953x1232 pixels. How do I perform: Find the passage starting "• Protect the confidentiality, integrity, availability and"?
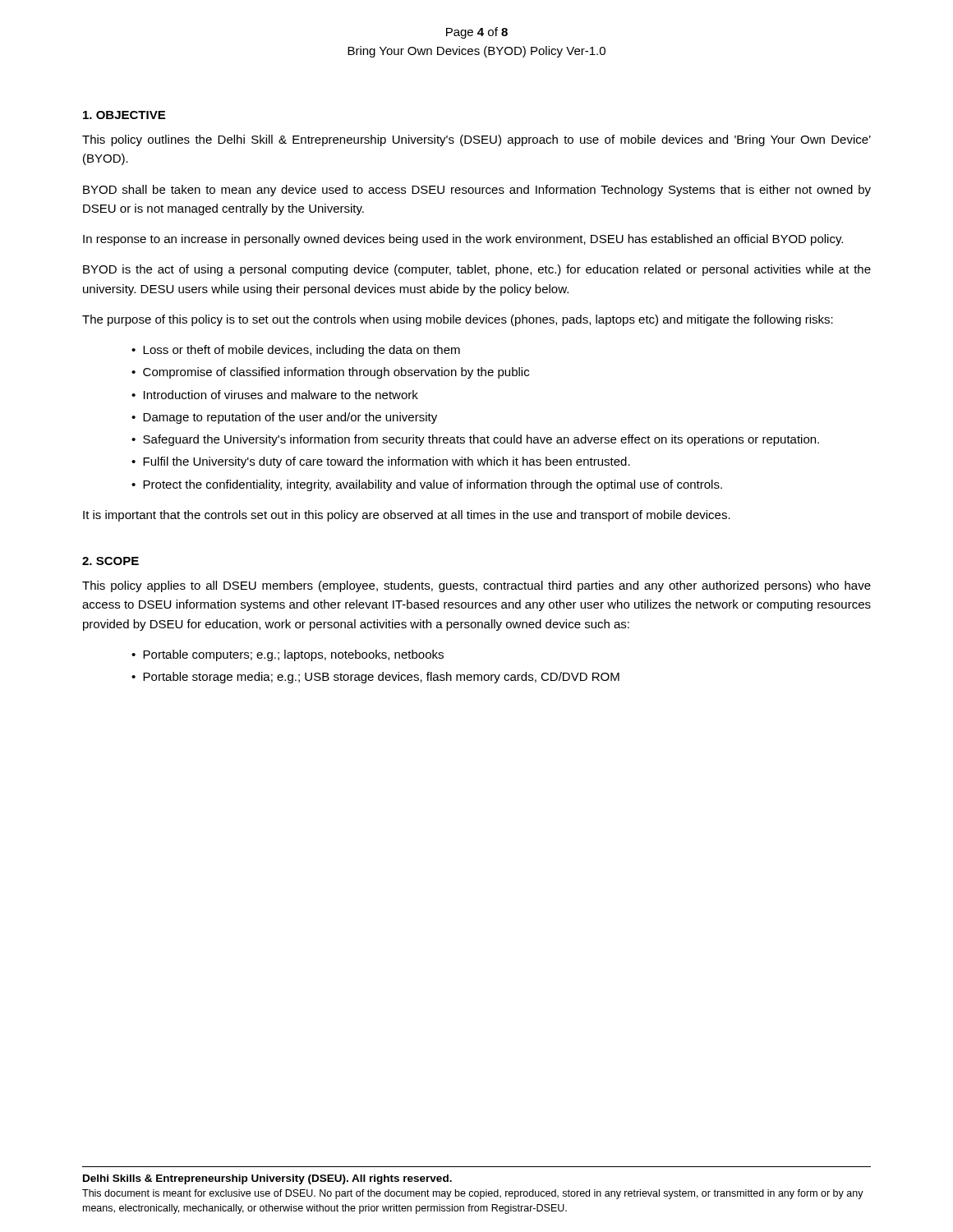(x=427, y=484)
